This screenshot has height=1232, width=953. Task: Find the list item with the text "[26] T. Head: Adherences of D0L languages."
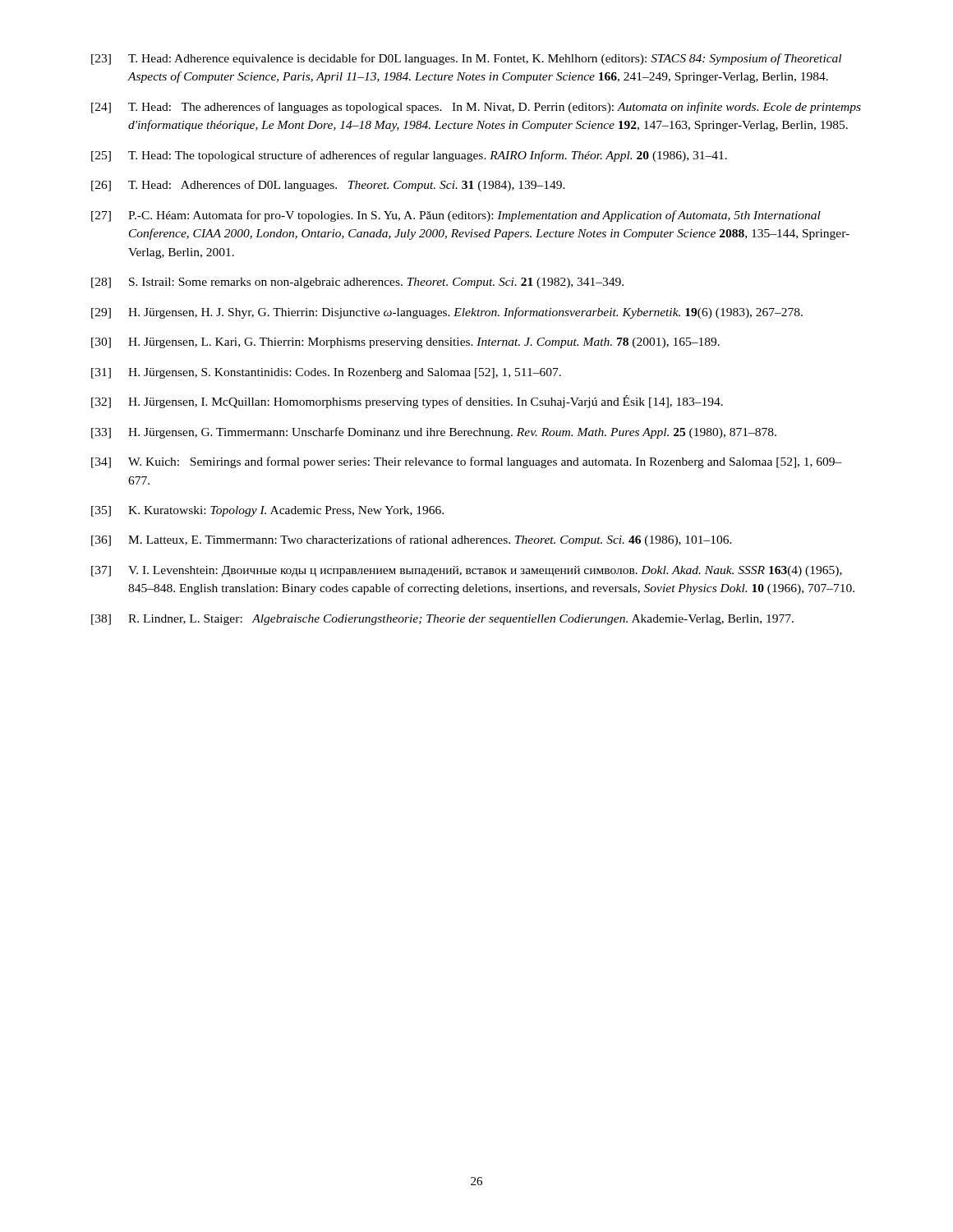pyautogui.click(x=476, y=185)
